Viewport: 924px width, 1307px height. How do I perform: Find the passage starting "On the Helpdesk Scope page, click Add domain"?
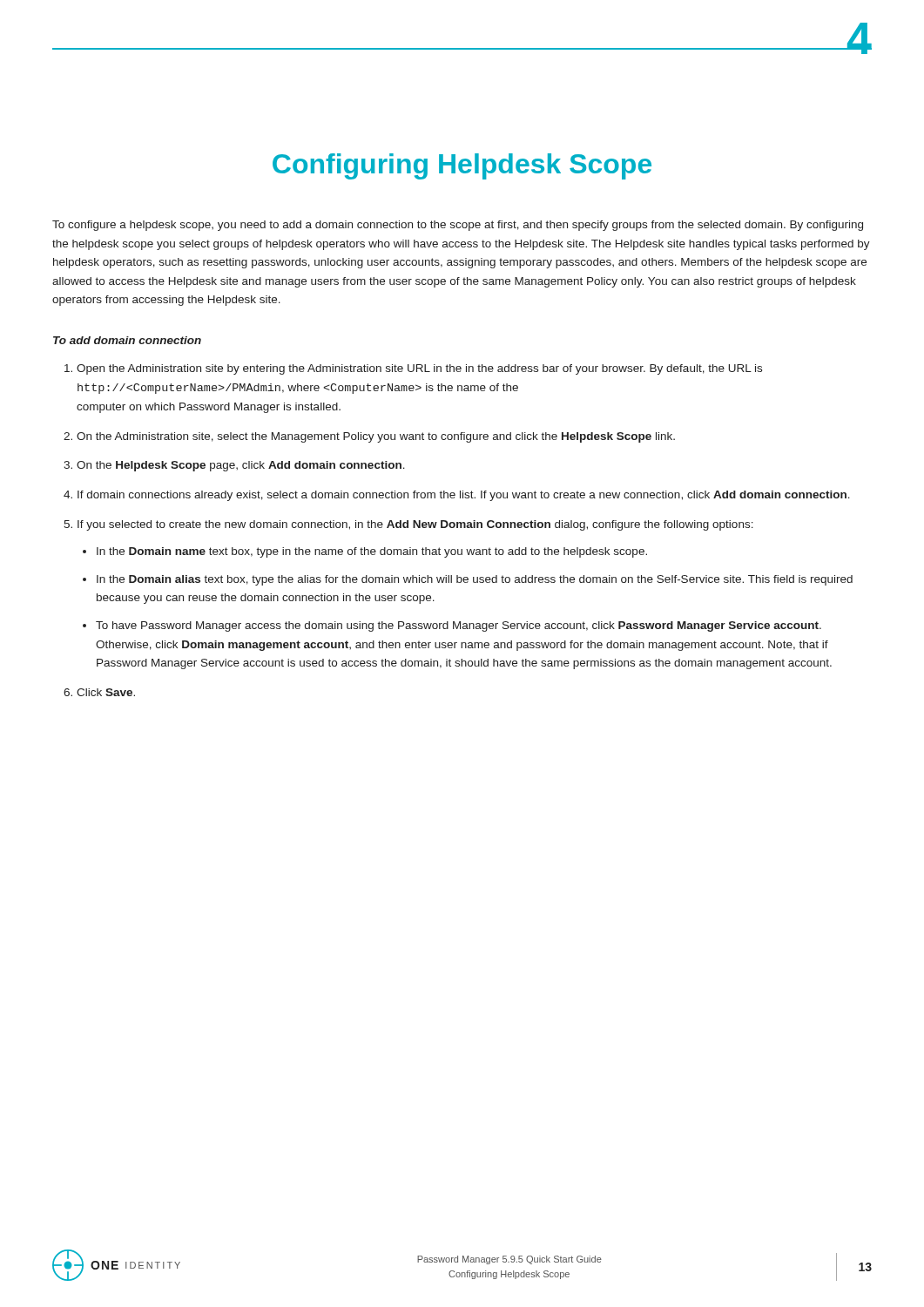(x=241, y=465)
